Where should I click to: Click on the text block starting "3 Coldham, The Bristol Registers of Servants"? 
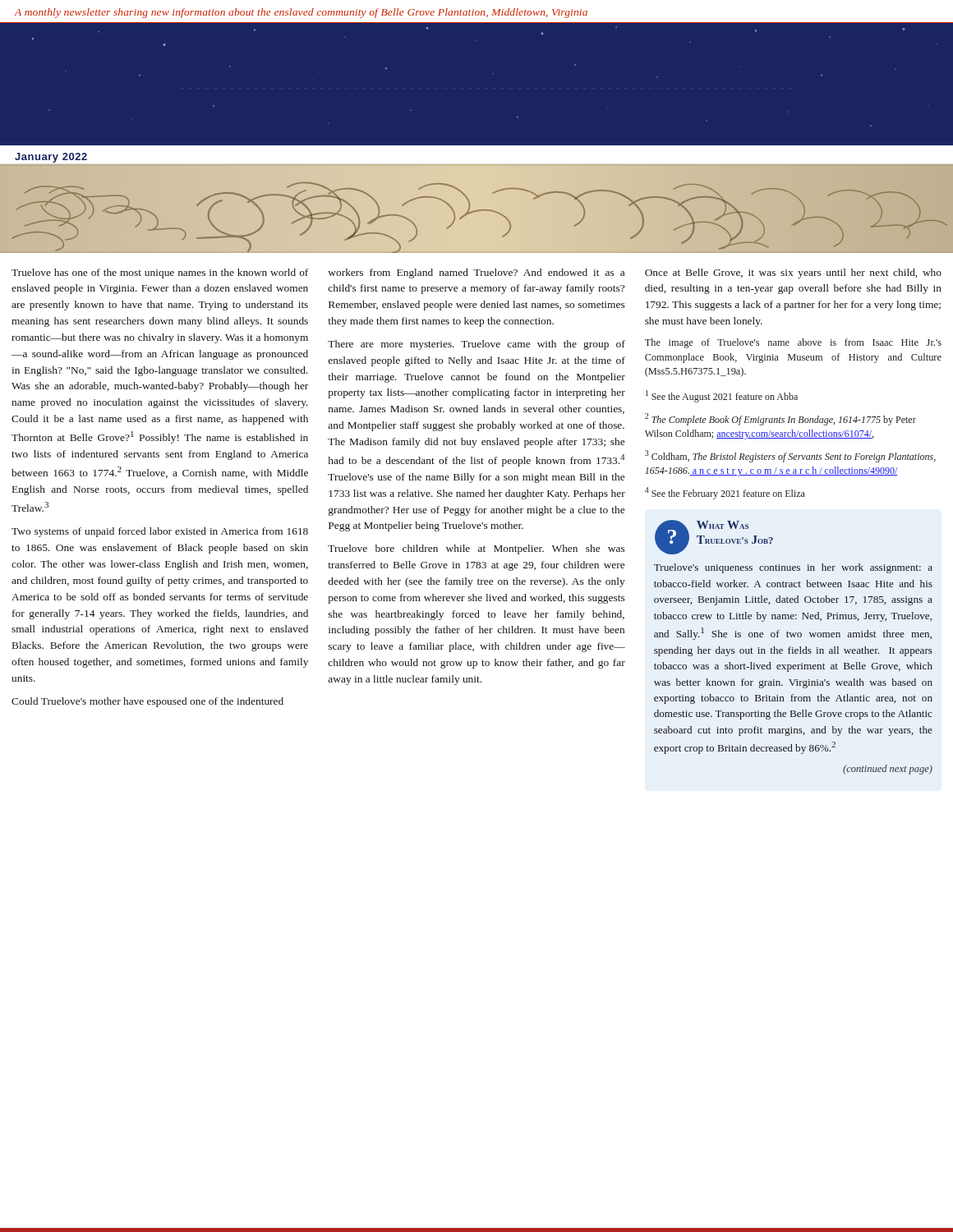pyautogui.click(x=790, y=463)
